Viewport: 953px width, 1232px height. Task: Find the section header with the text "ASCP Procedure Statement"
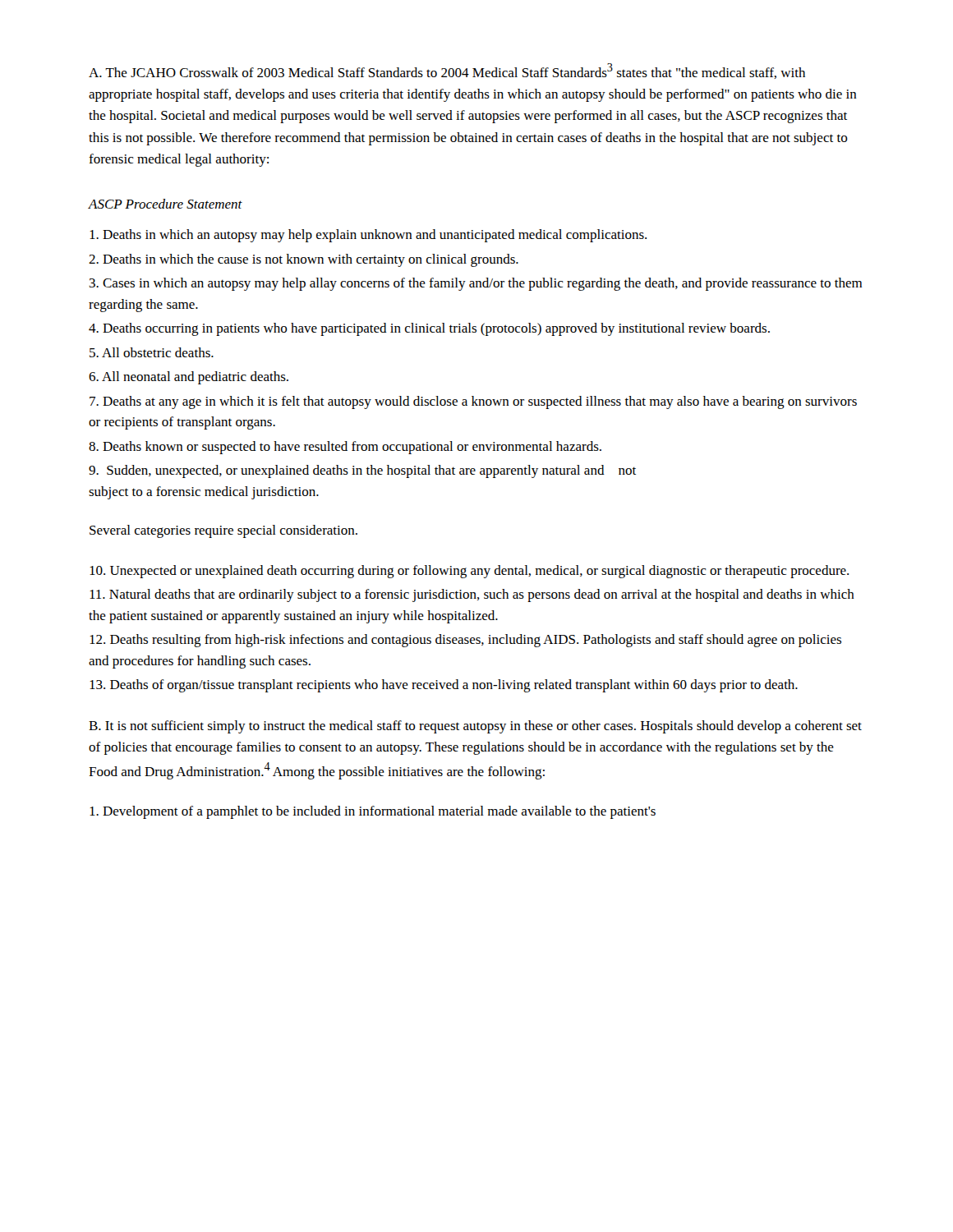[x=165, y=204]
